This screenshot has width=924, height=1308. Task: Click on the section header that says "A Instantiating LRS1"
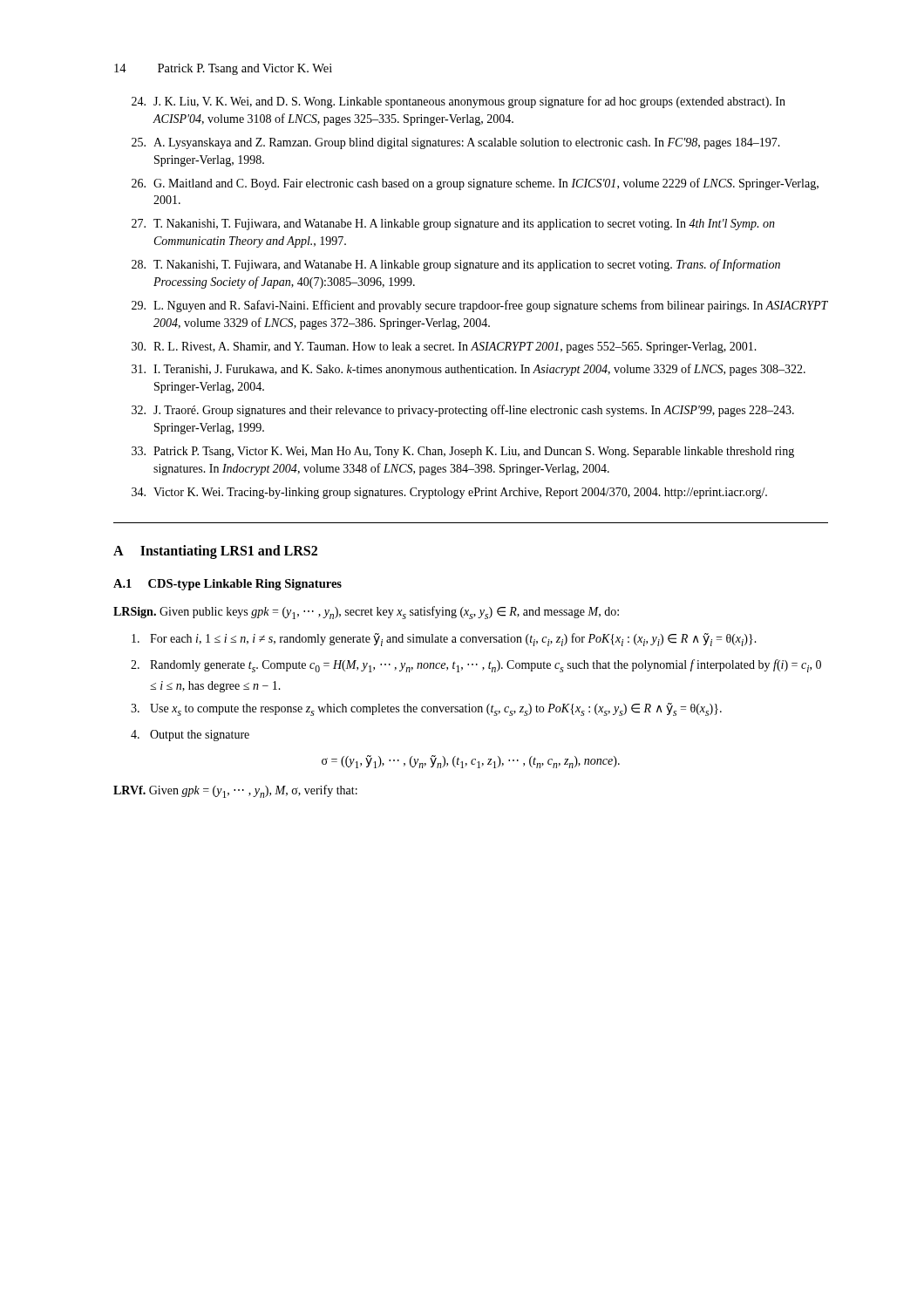(216, 550)
